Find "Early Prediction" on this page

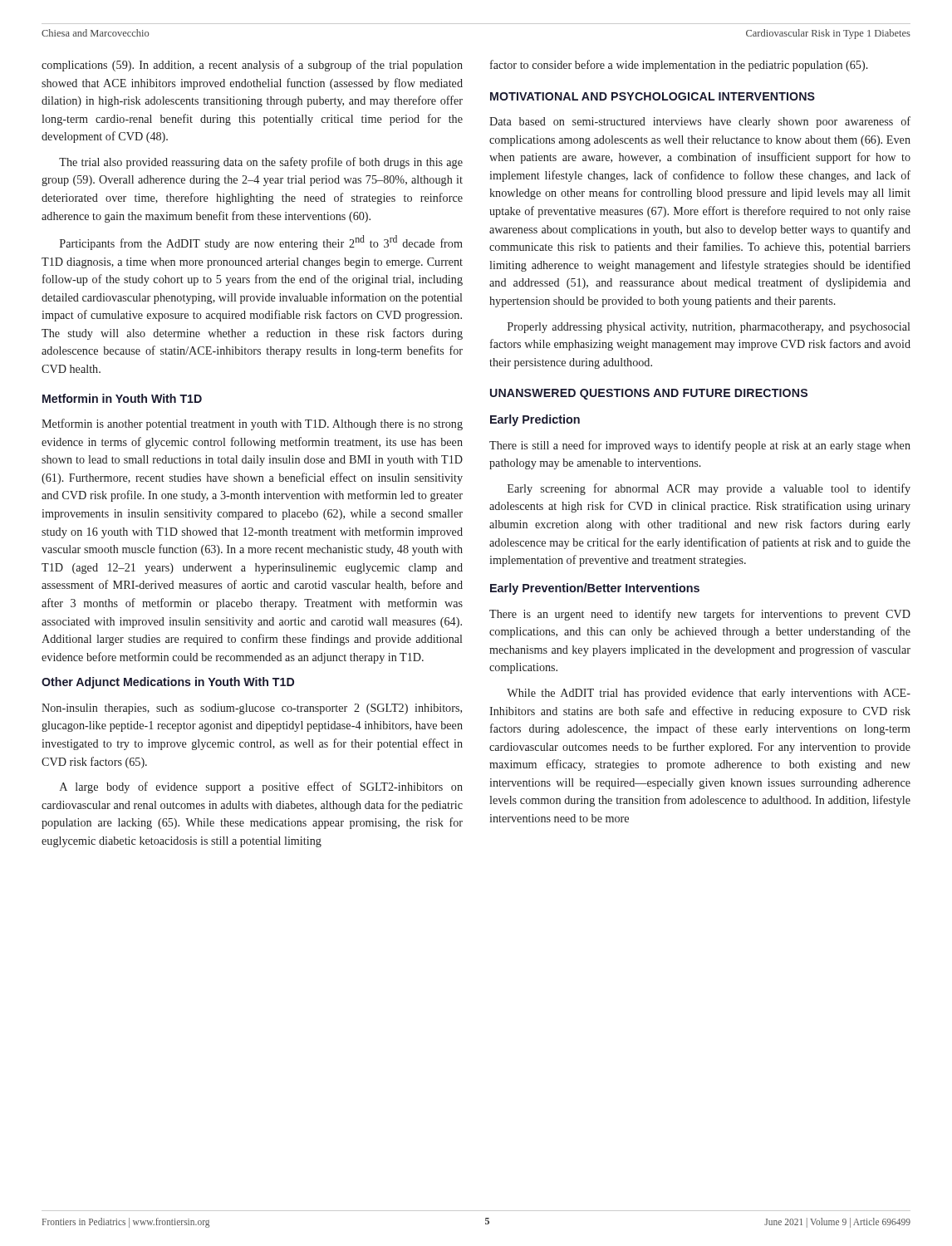(535, 420)
